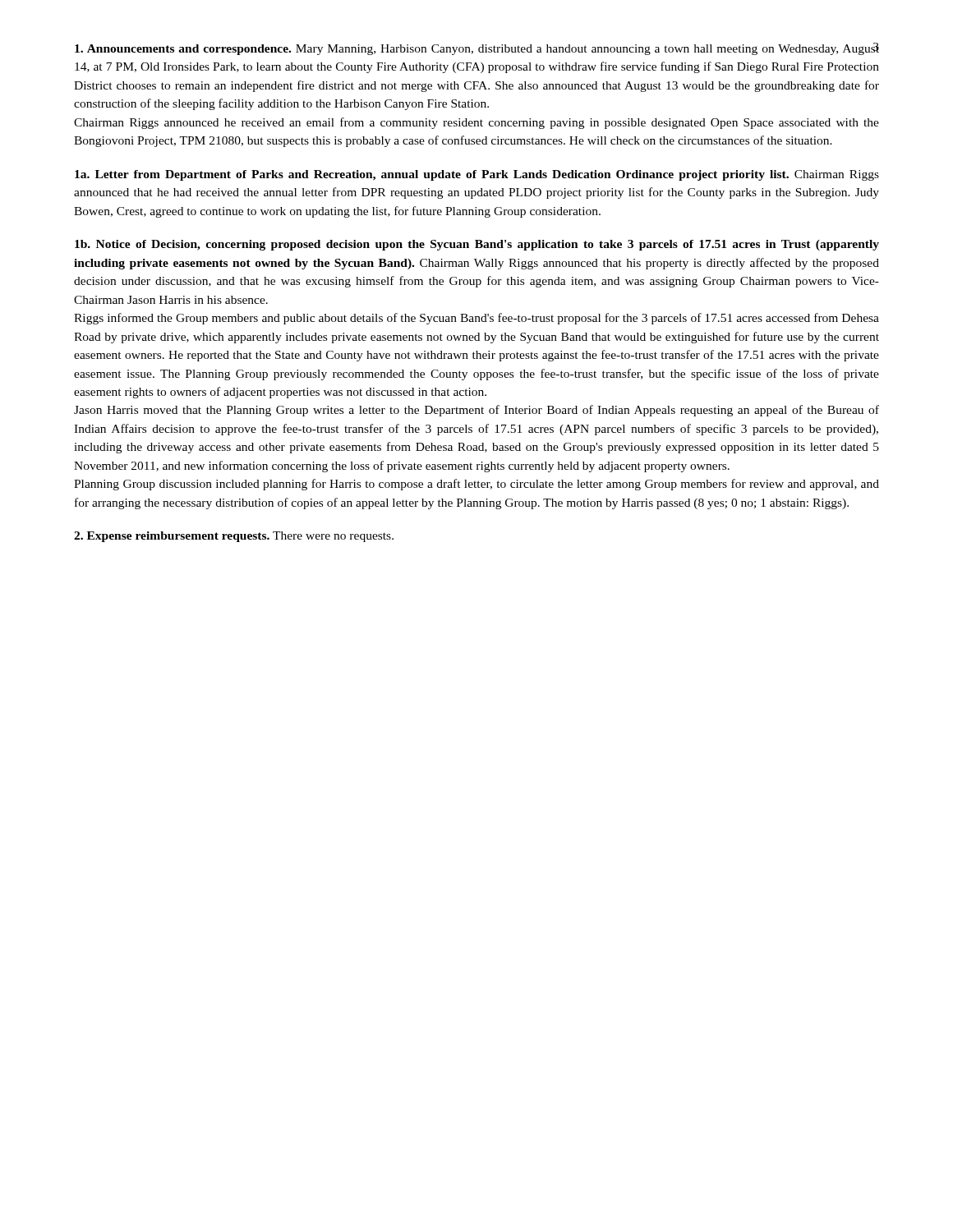The image size is (953, 1232).
Task: Click on the text block that says "1a. Letter from Department of Parks and Recreation,"
Action: point(476,193)
